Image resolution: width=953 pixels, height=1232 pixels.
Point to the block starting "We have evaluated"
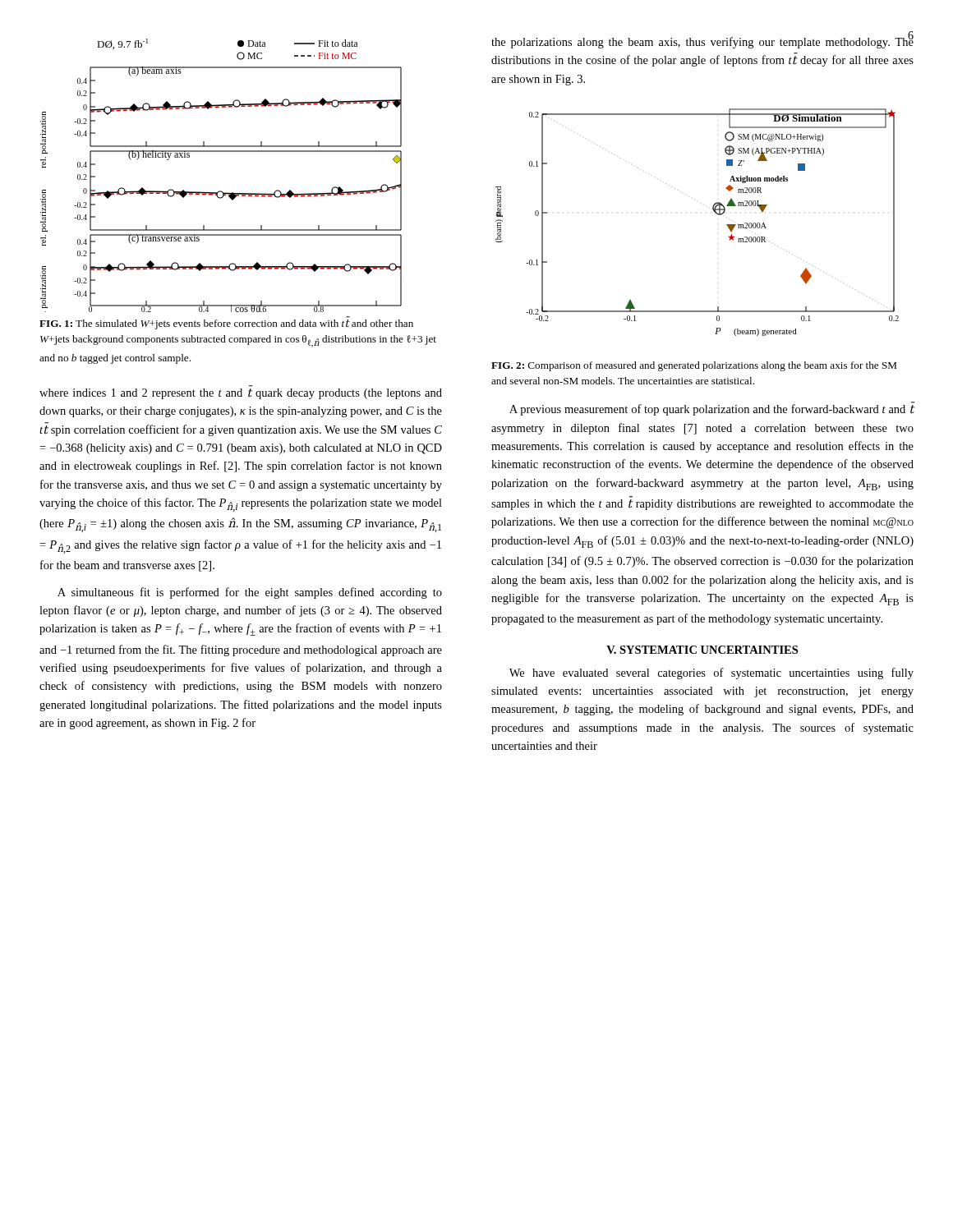click(x=702, y=709)
